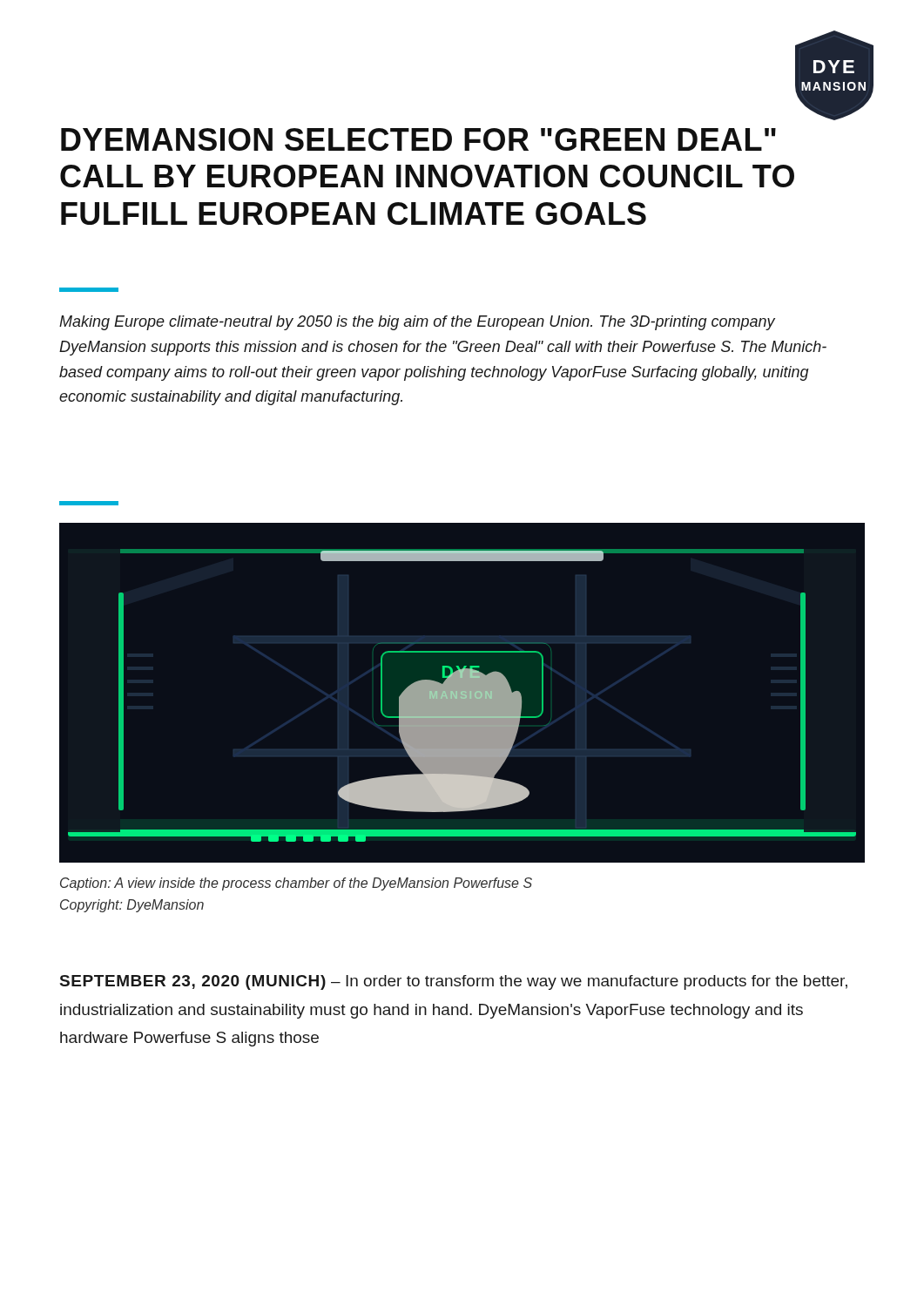Screen dimensions: 1307x924
Task: Point to the region starting "Making Europe climate-neutral by 2050 is the"
Action: 462,360
